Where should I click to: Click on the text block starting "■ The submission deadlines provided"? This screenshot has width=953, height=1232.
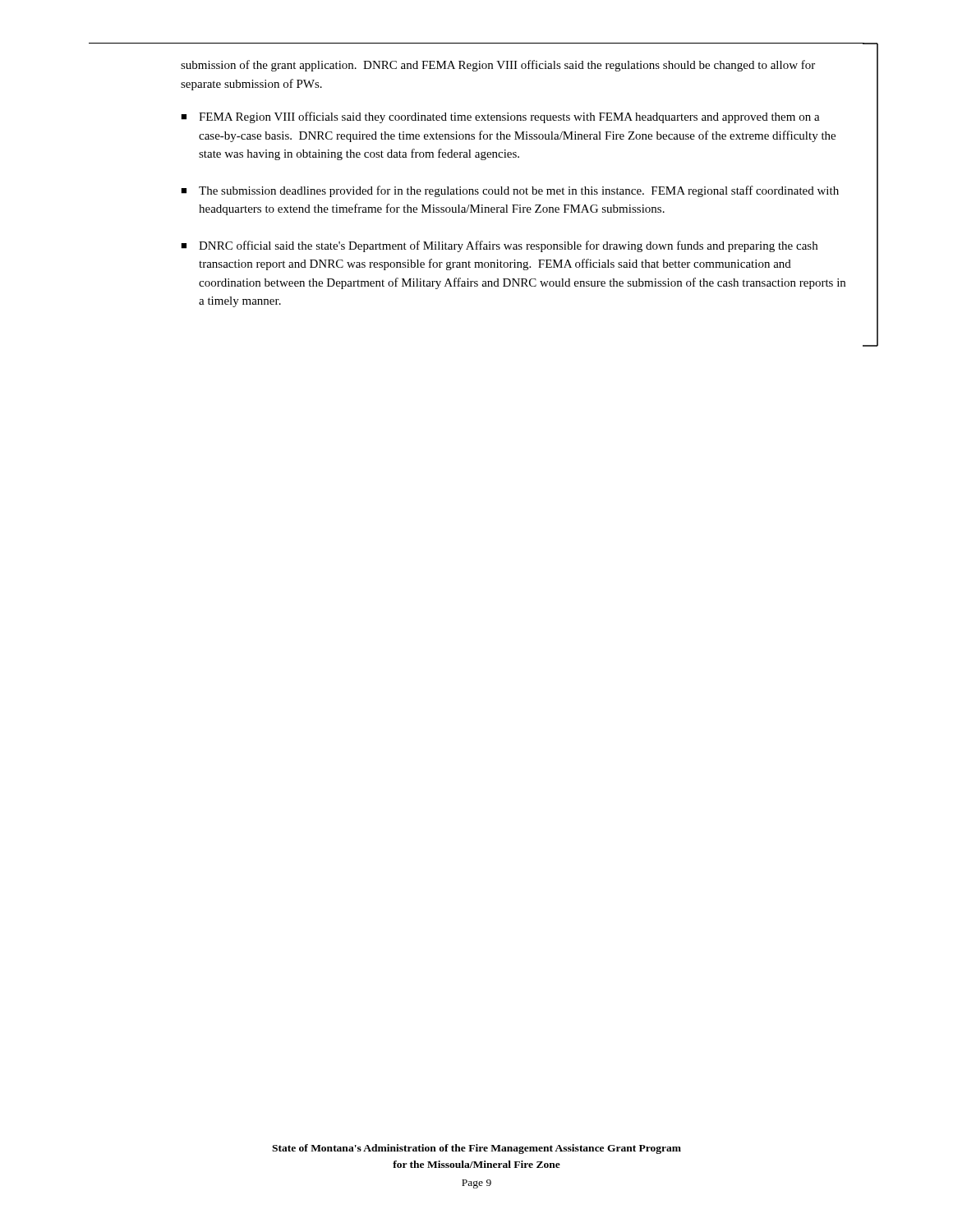[x=513, y=200]
